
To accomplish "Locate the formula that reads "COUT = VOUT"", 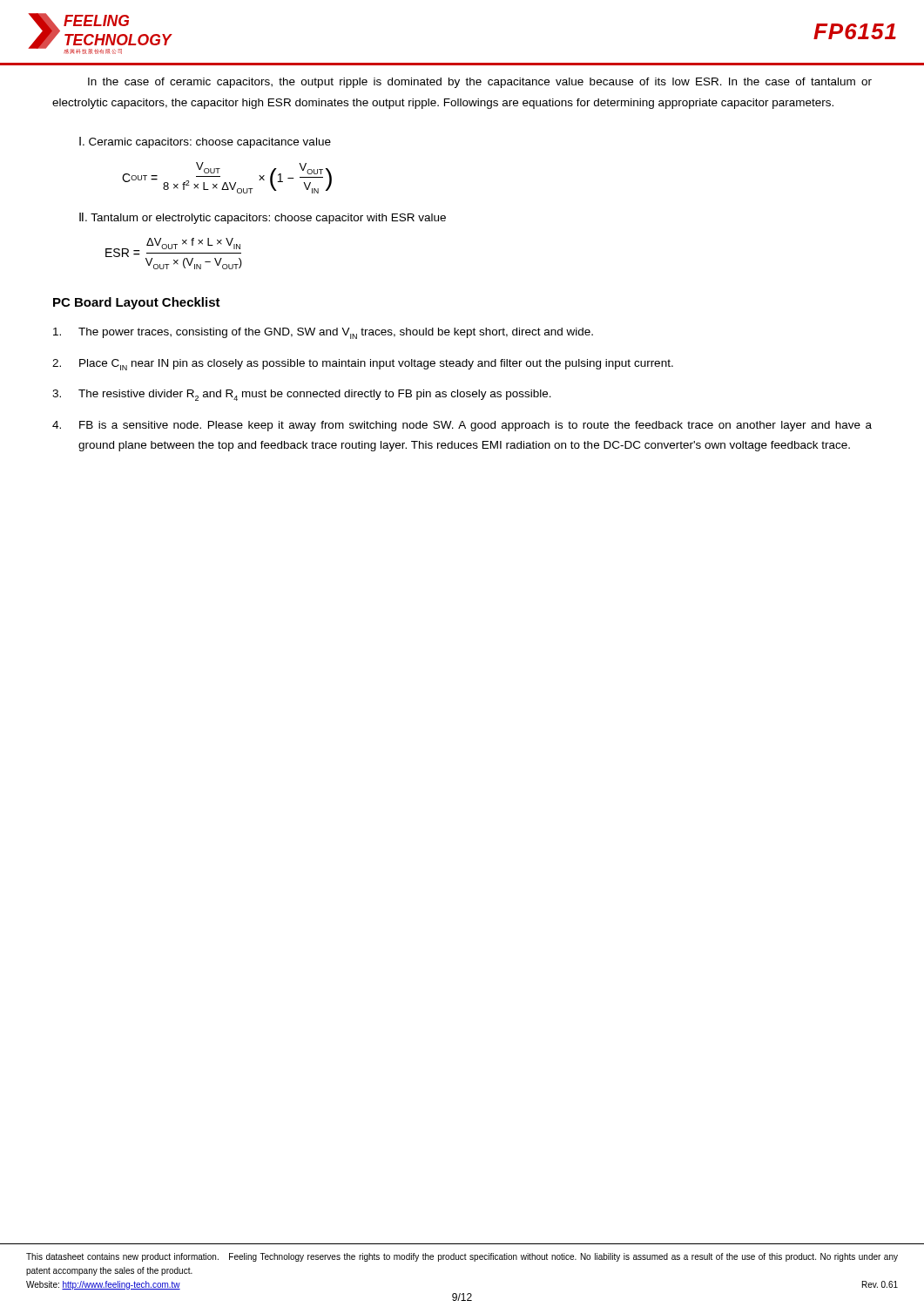I will tap(228, 177).
